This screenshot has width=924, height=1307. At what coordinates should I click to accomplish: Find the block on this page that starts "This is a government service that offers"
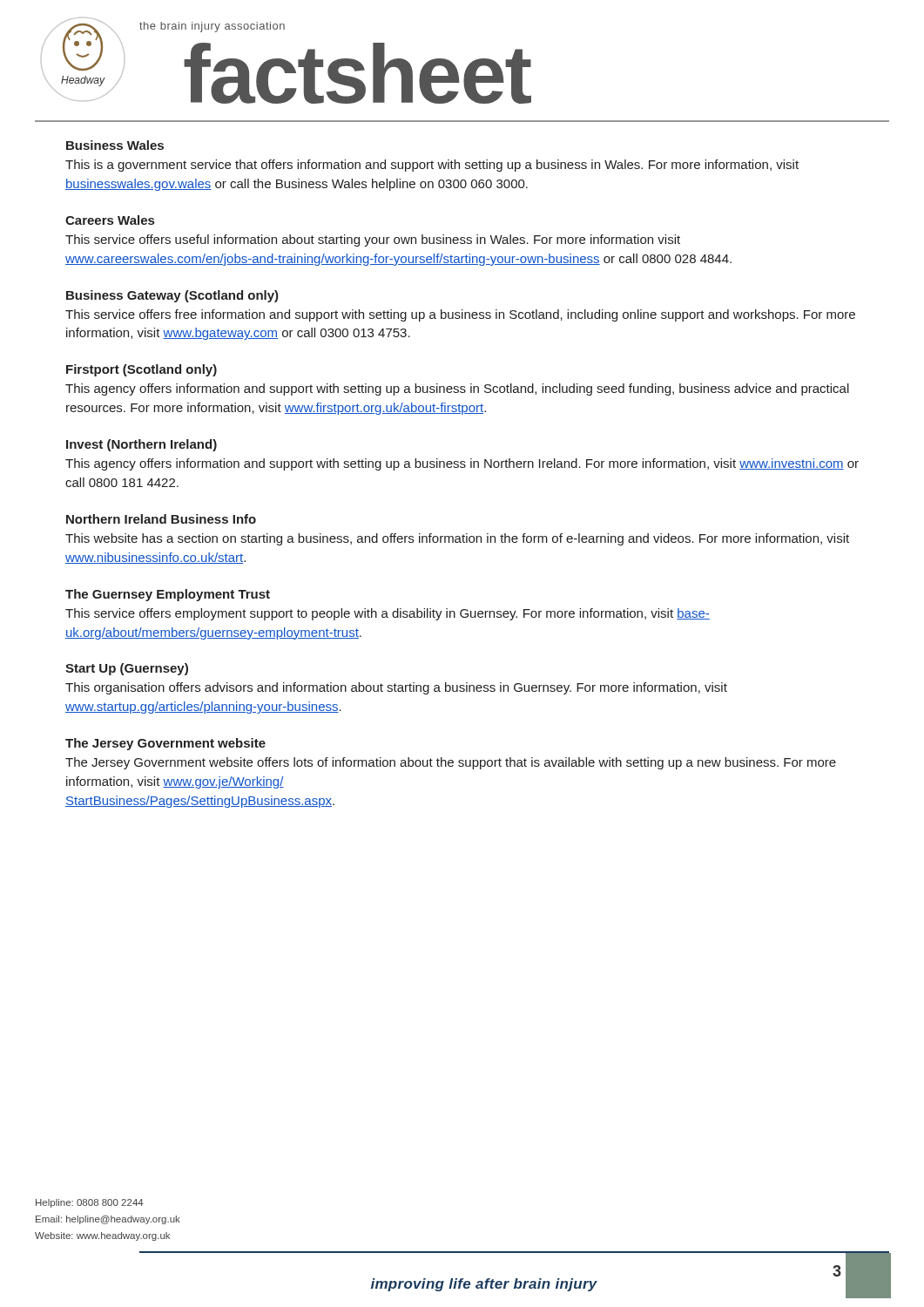point(432,174)
